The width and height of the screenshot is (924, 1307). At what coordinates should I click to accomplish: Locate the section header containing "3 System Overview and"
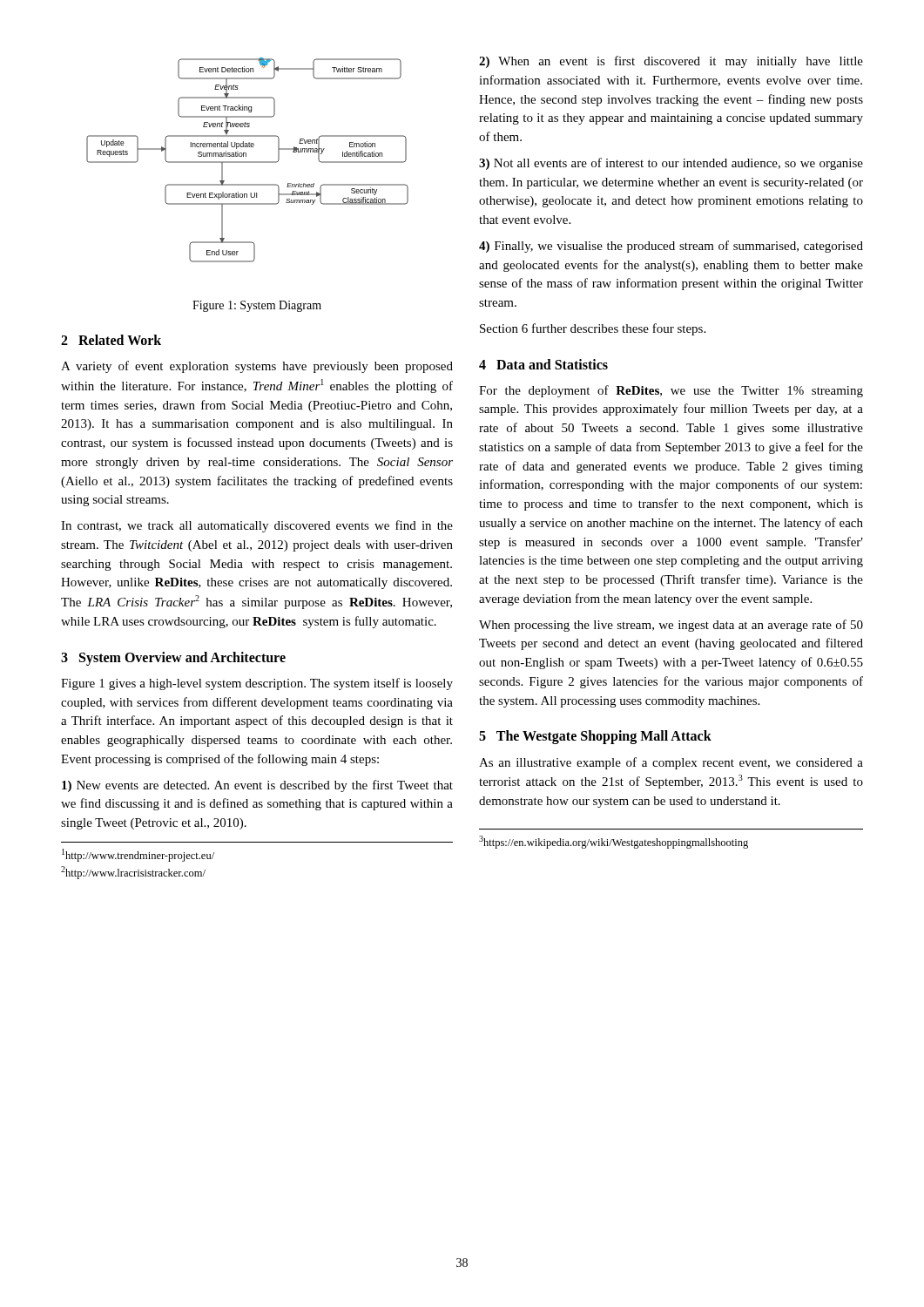(x=257, y=657)
